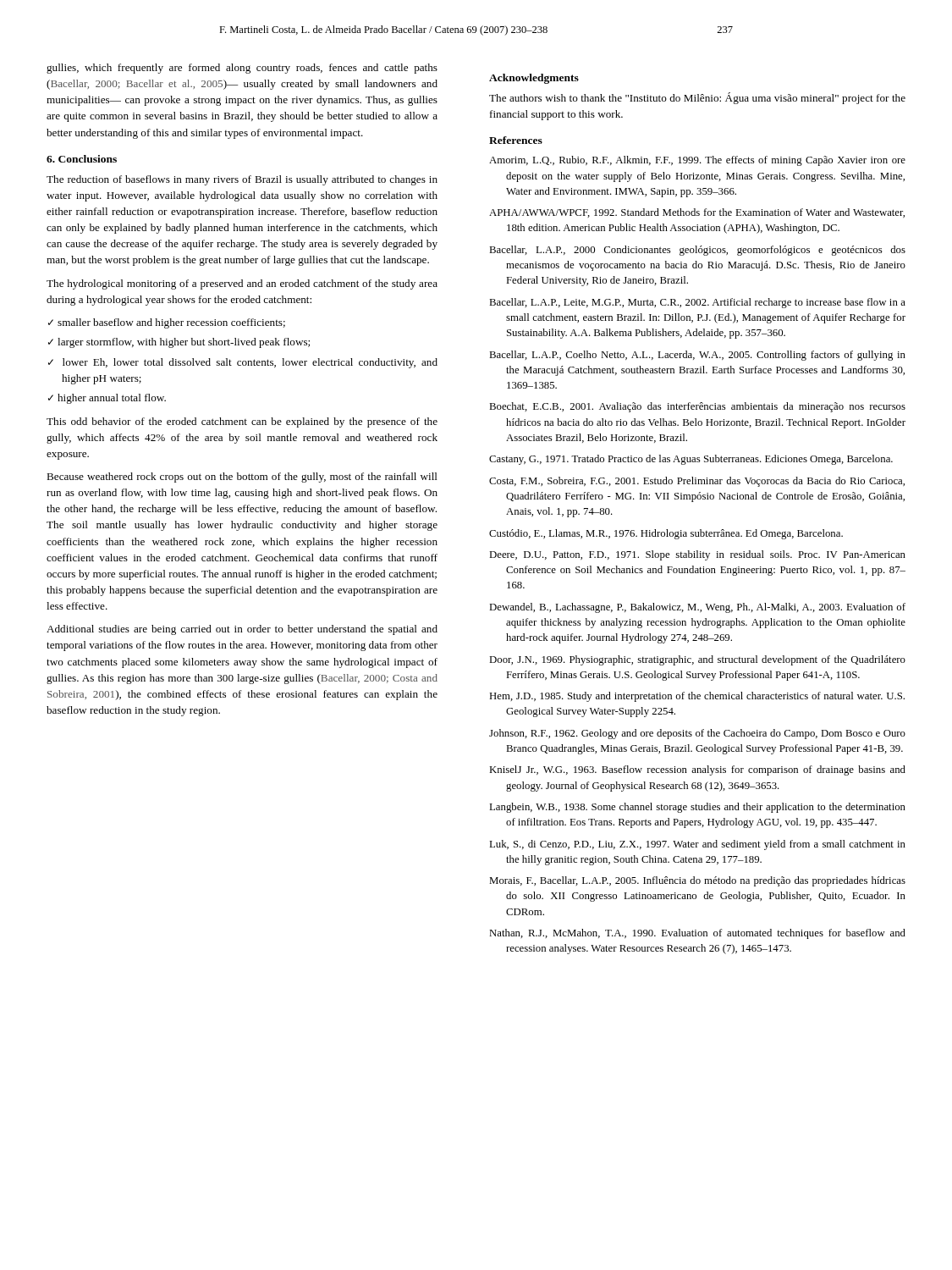
Task: Locate the text block with the text "Bacellar, L.A.P., Coelho Netto, A.L., Lacerda, W.A., 2005."
Action: (x=697, y=370)
